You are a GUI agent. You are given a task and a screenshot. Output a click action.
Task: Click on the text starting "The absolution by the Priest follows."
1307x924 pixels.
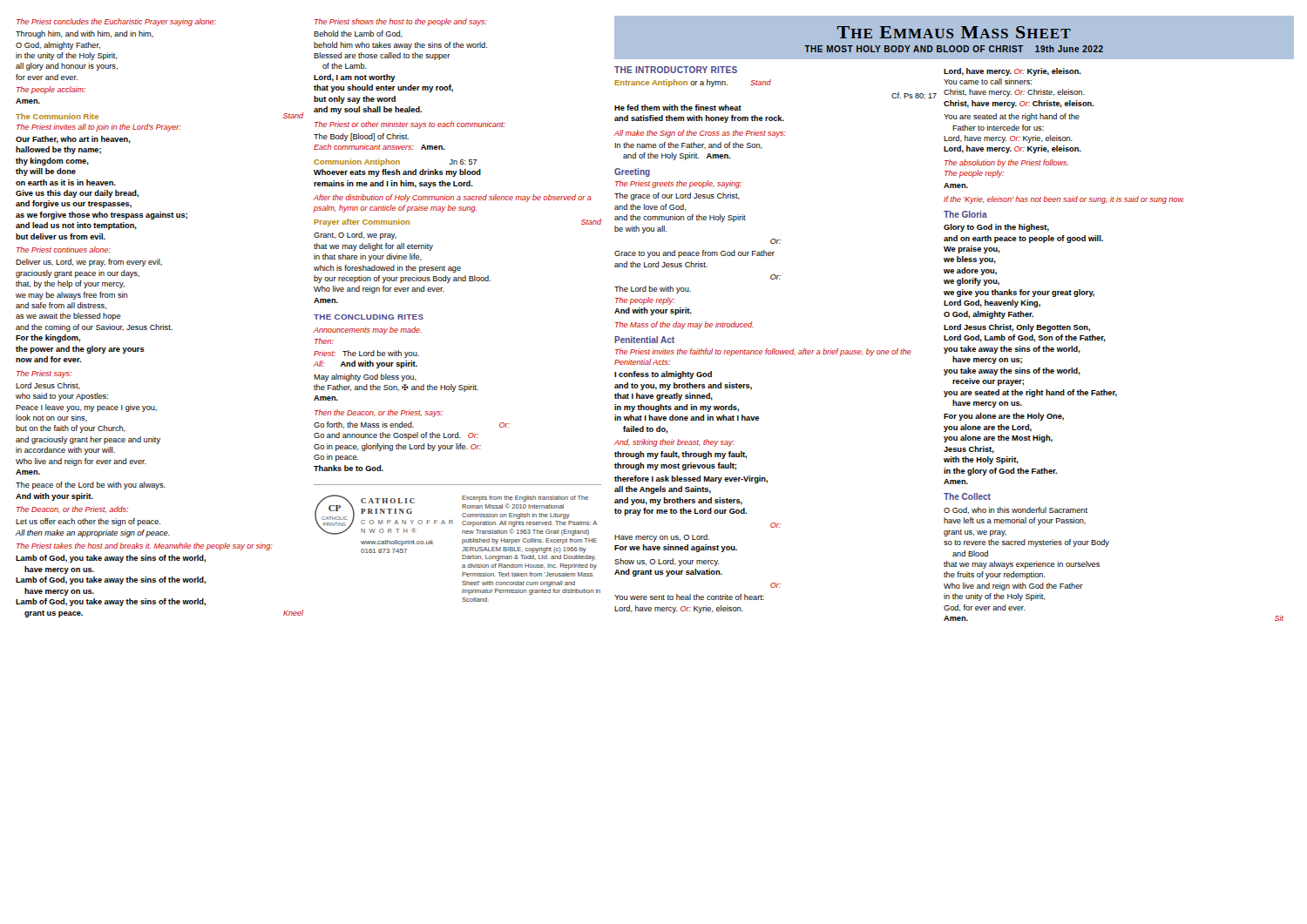(1006, 163)
